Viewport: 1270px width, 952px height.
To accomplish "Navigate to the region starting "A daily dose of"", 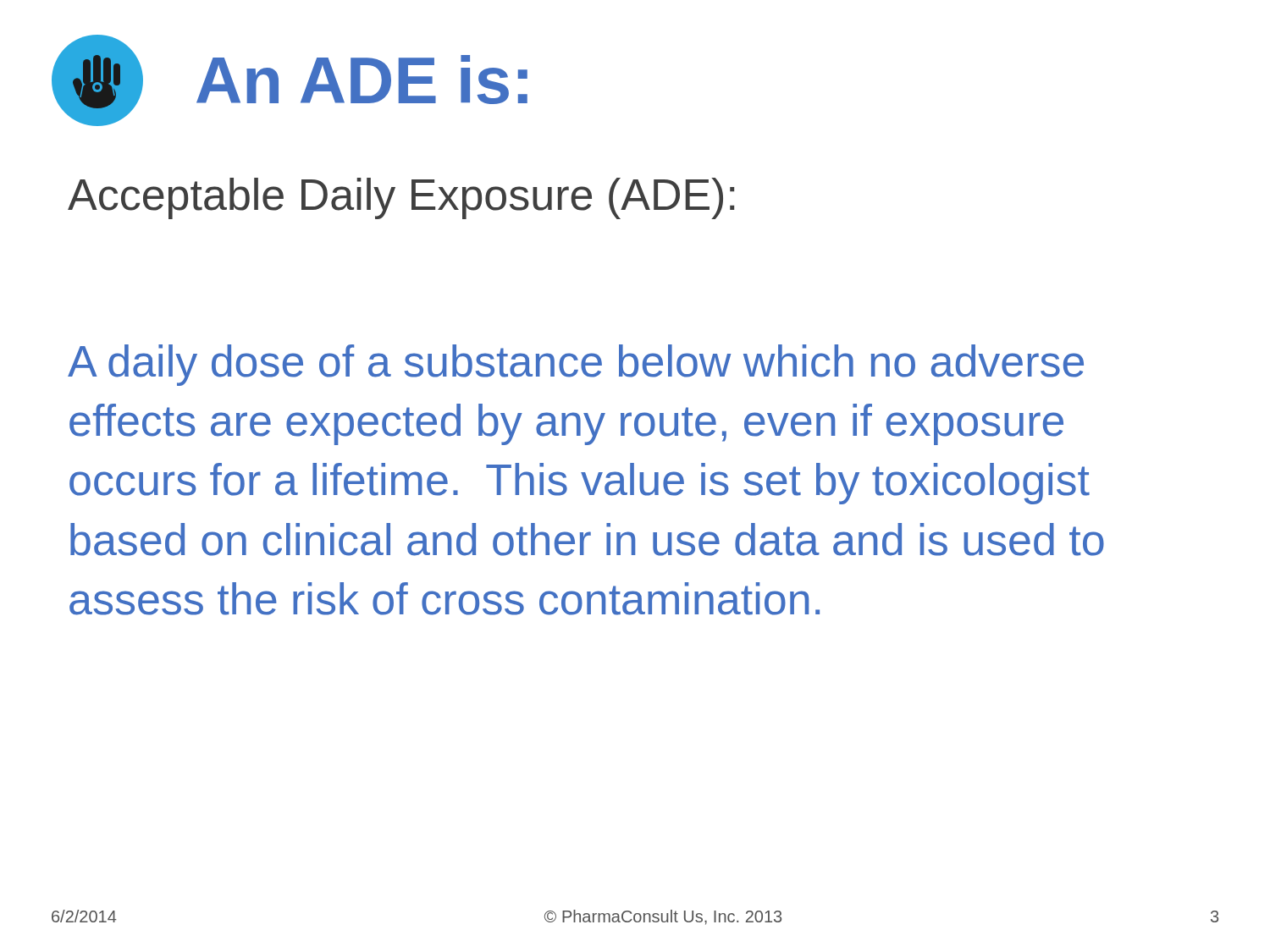I will coord(635,480).
